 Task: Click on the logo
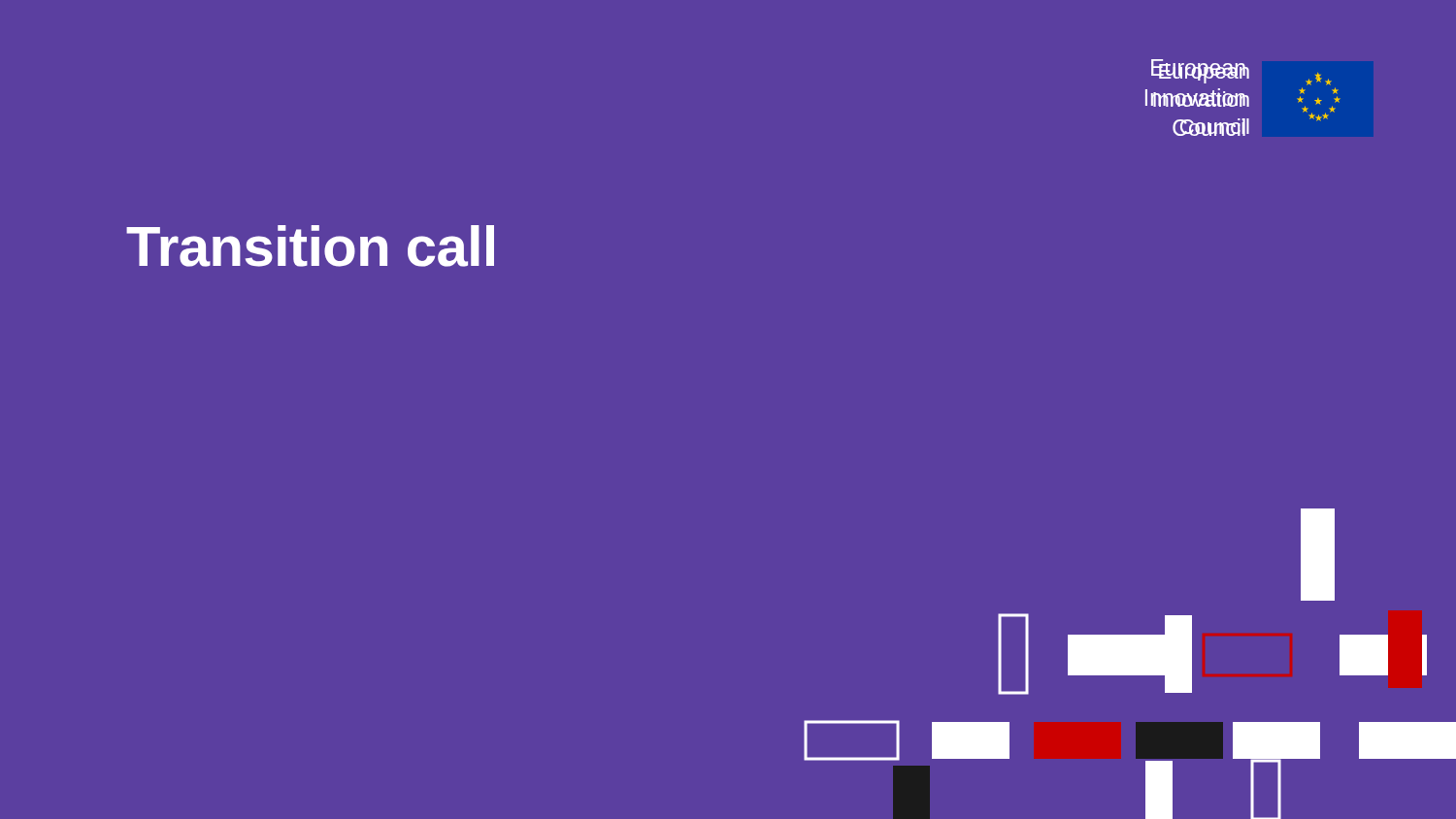1260,100
